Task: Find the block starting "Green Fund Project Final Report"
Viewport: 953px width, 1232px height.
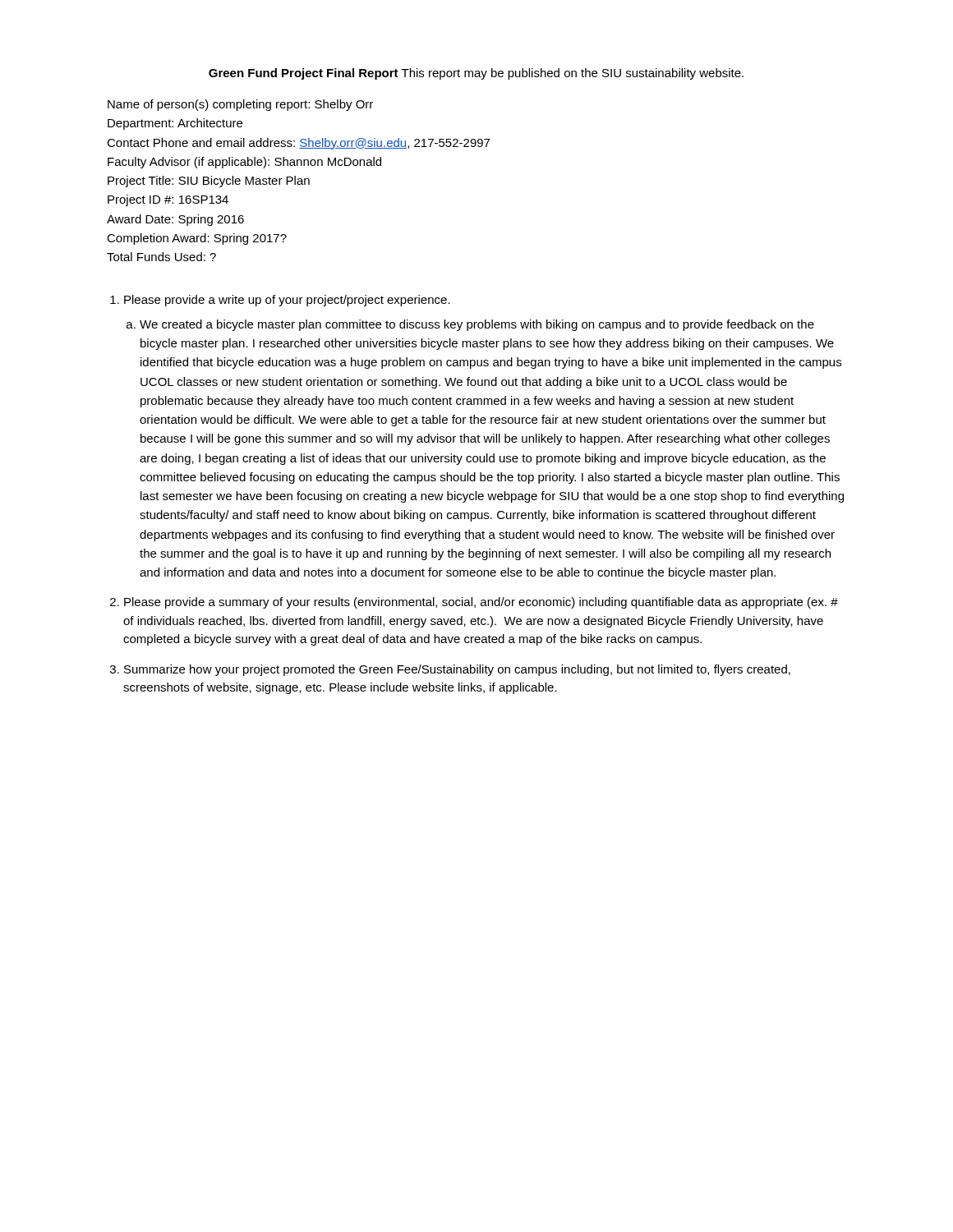Action: 476,73
